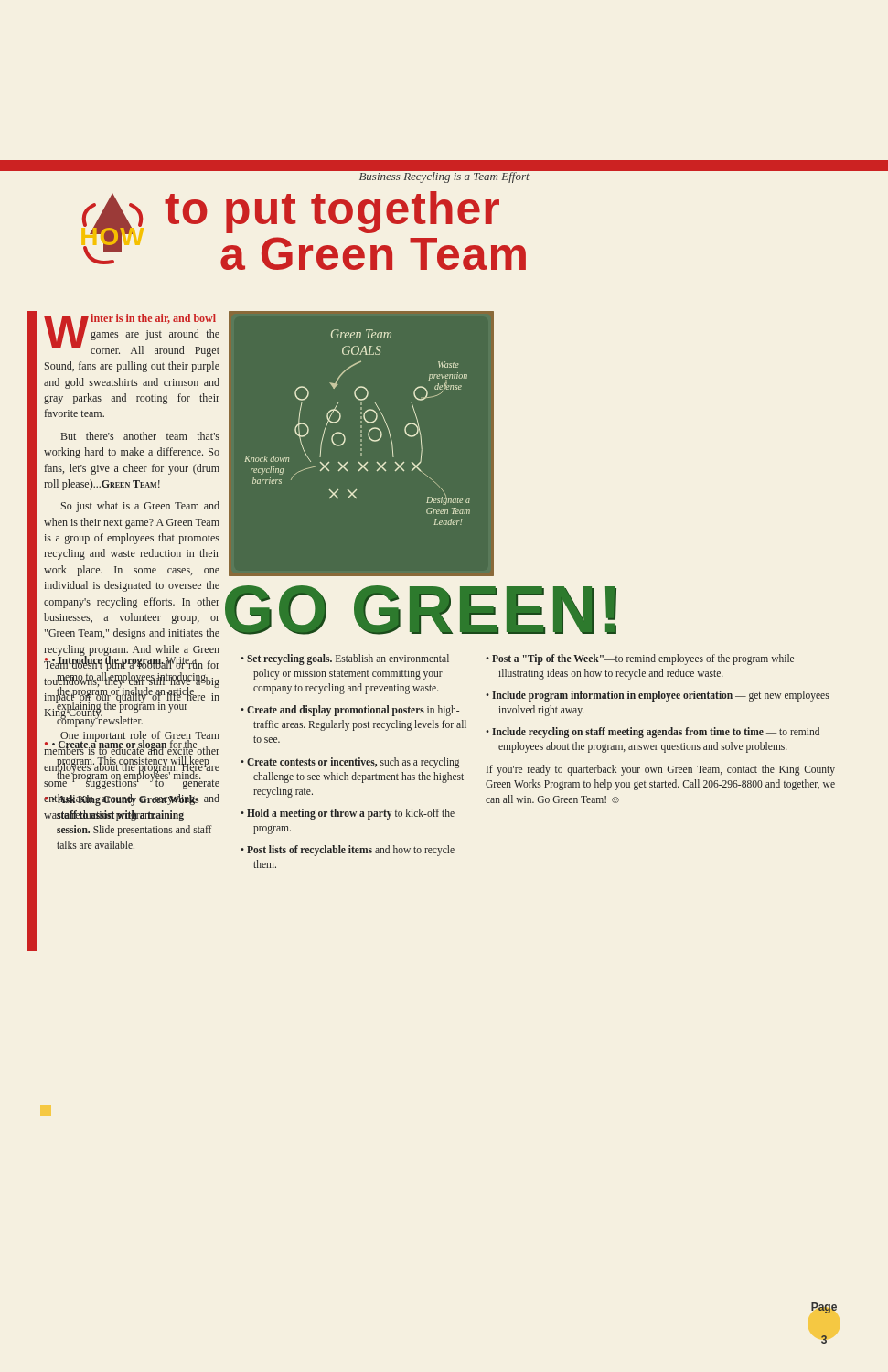Find the text starting "• Set recycling"
The width and height of the screenshot is (888, 1372).
345,673
